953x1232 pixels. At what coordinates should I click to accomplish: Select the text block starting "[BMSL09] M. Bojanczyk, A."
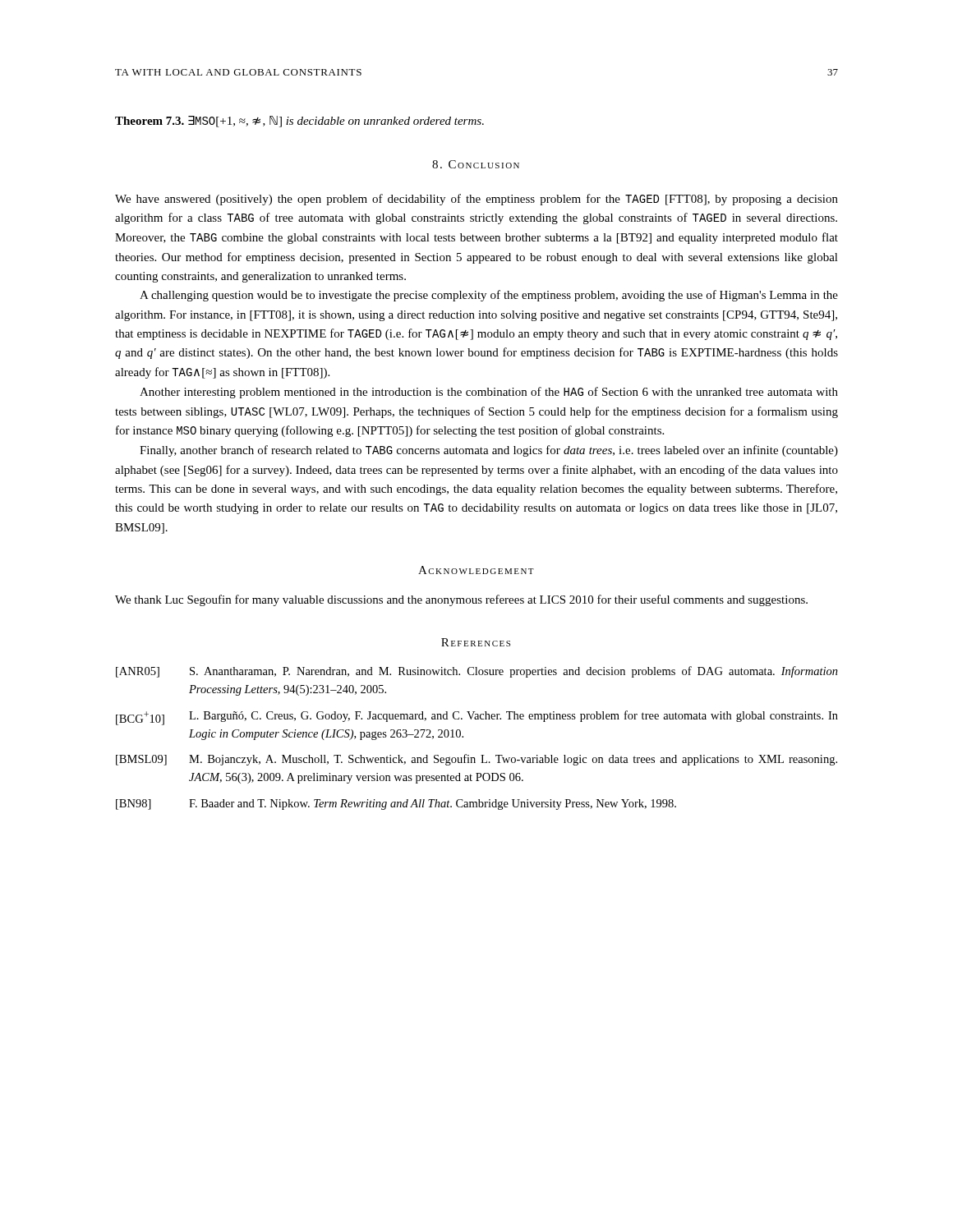[x=476, y=769]
